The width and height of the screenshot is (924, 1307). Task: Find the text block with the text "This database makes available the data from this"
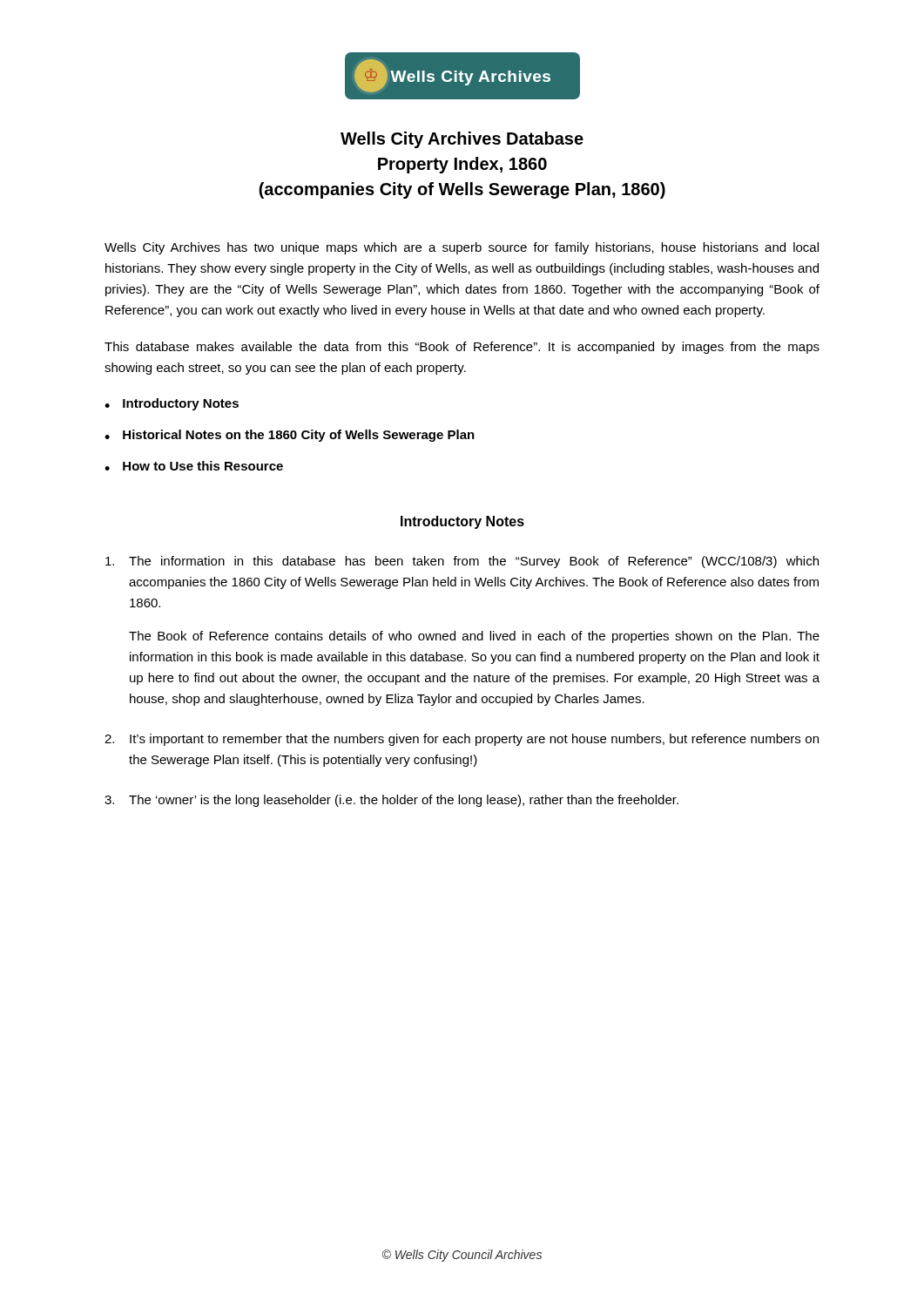click(x=462, y=357)
